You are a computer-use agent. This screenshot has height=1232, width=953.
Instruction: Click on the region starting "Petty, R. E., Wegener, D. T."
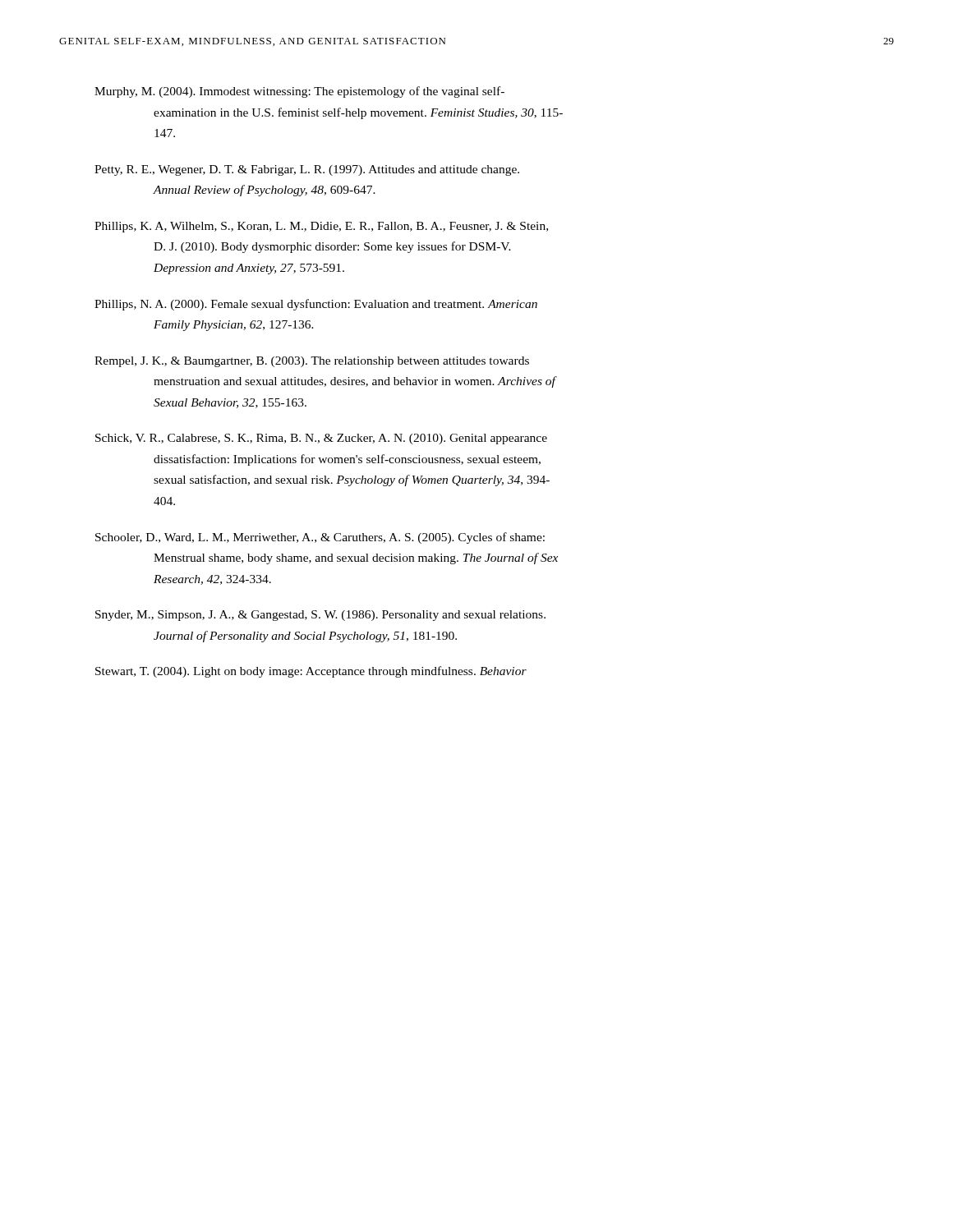pyautogui.click(x=476, y=179)
